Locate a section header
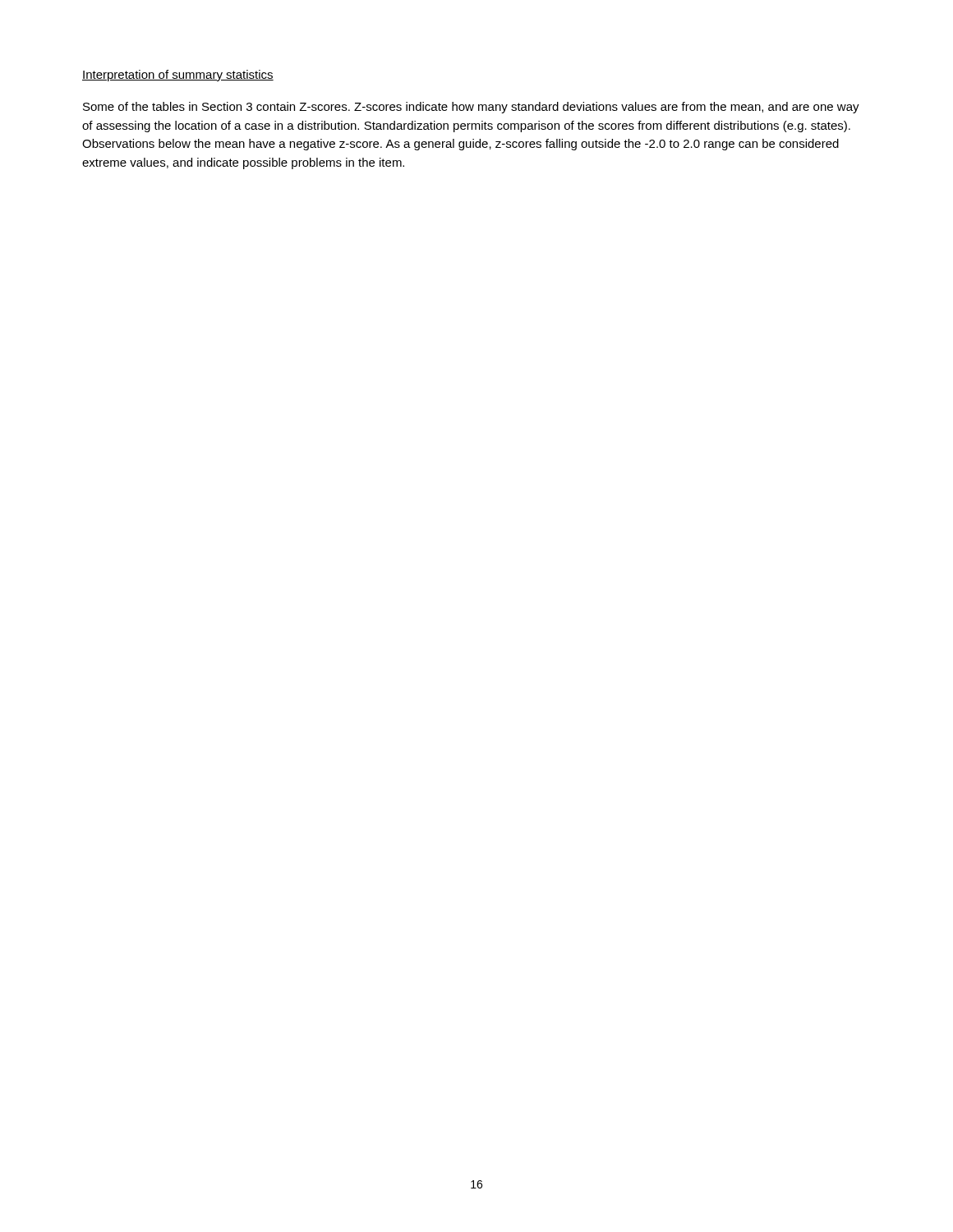Screen dimensions: 1232x953 click(178, 74)
